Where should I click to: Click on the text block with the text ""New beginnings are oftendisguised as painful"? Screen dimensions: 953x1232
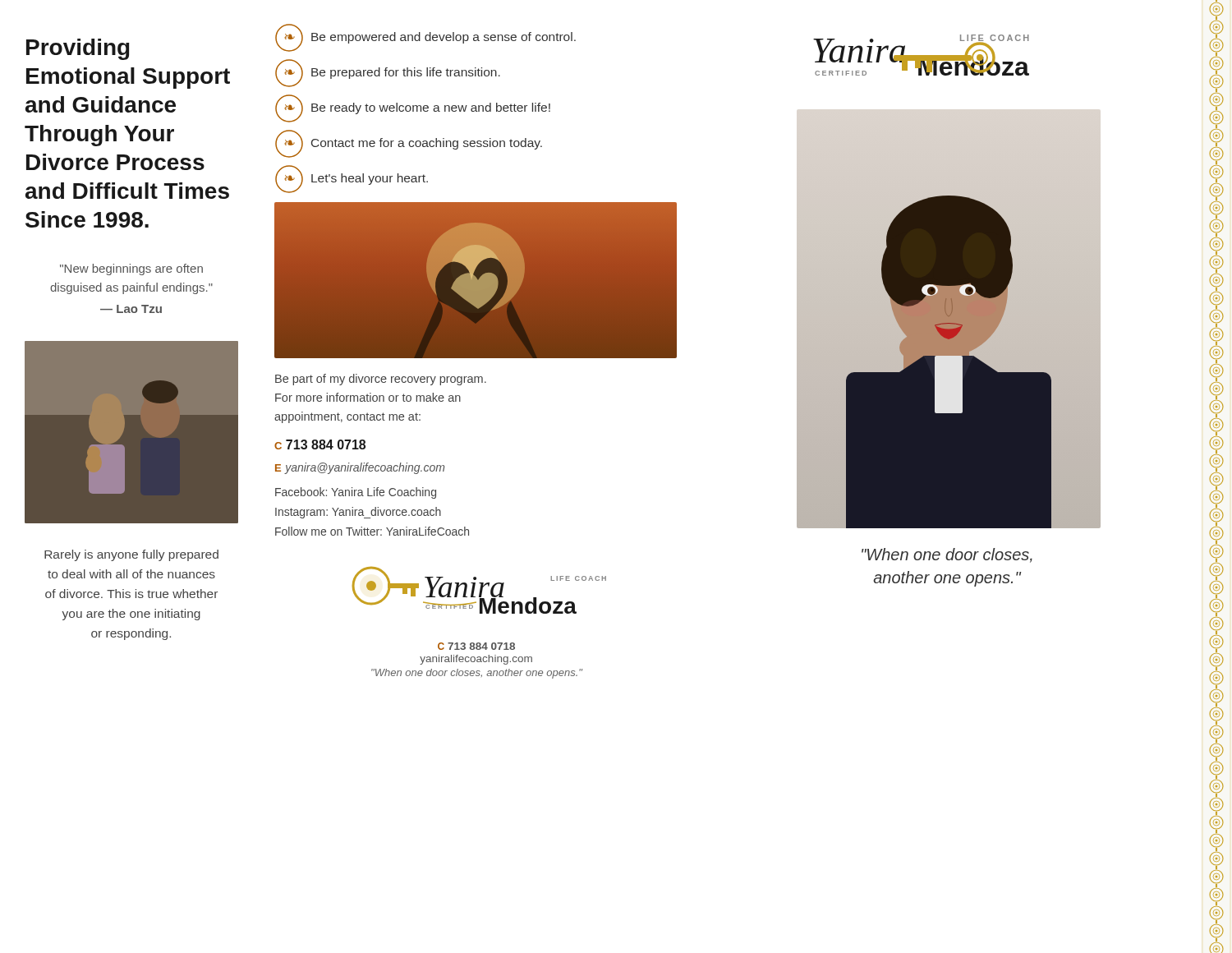(131, 289)
